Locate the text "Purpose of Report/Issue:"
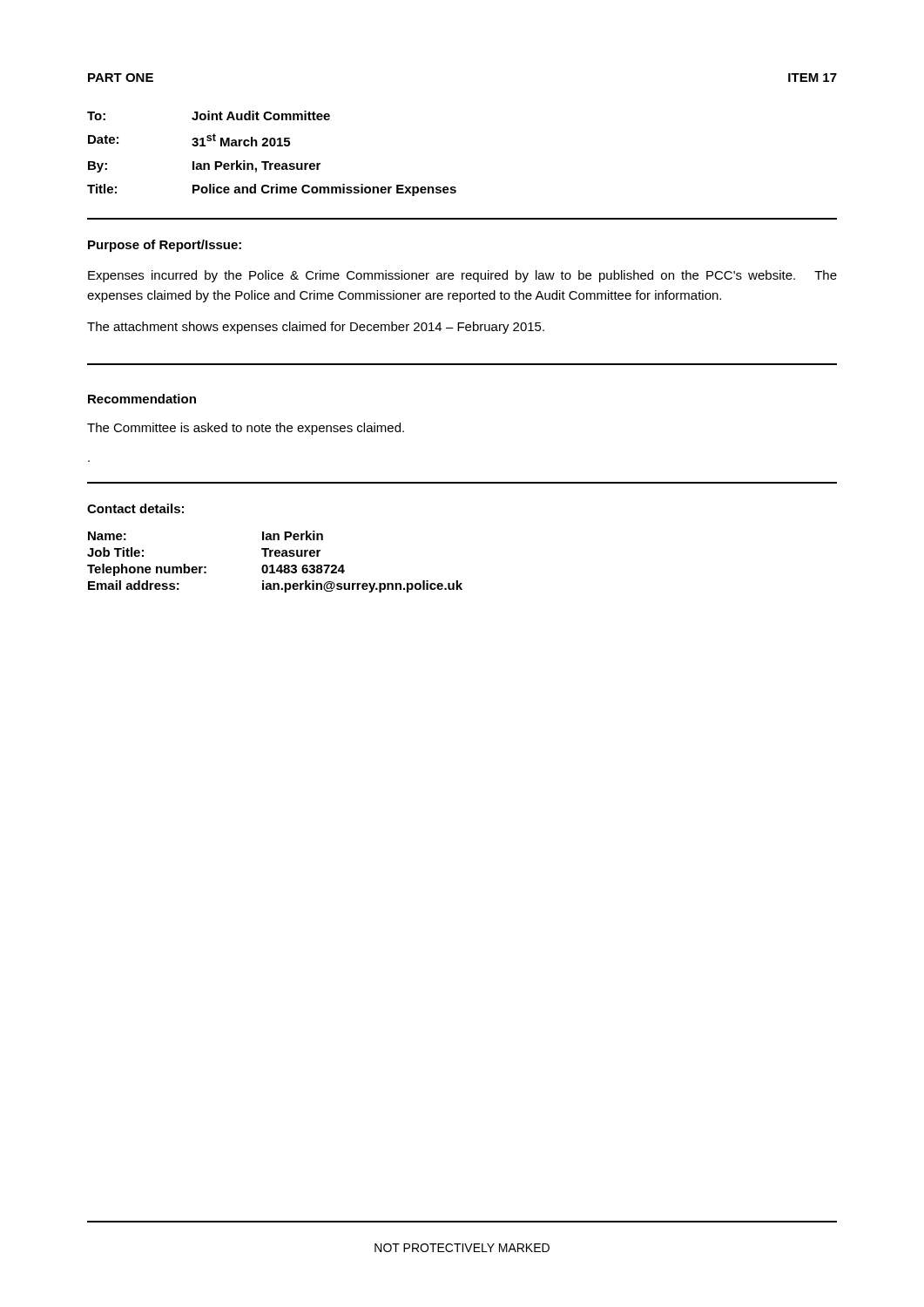 165,244
